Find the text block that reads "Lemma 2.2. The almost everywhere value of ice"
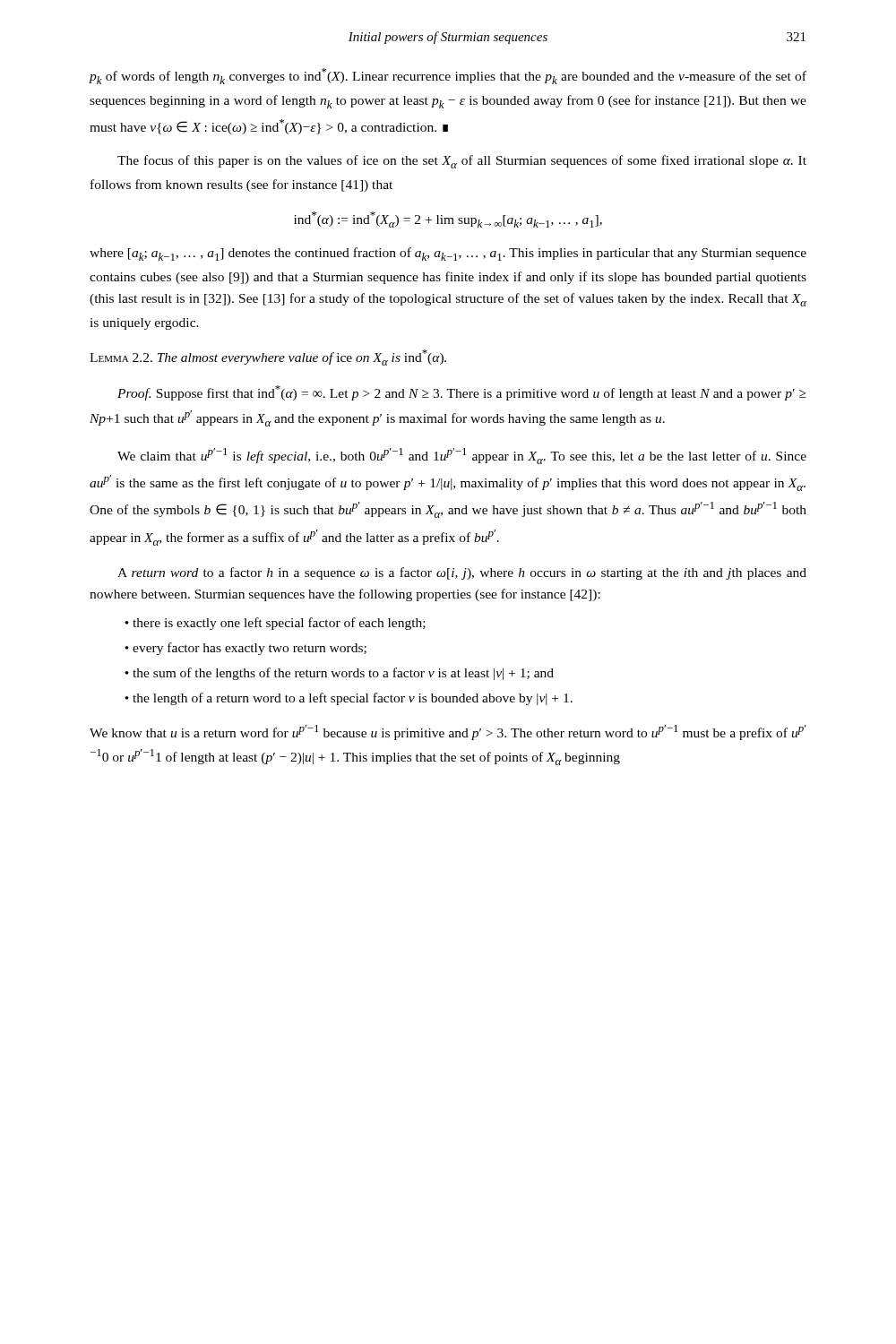The width and height of the screenshot is (896, 1344). pyautogui.click(x=269, y=357)
